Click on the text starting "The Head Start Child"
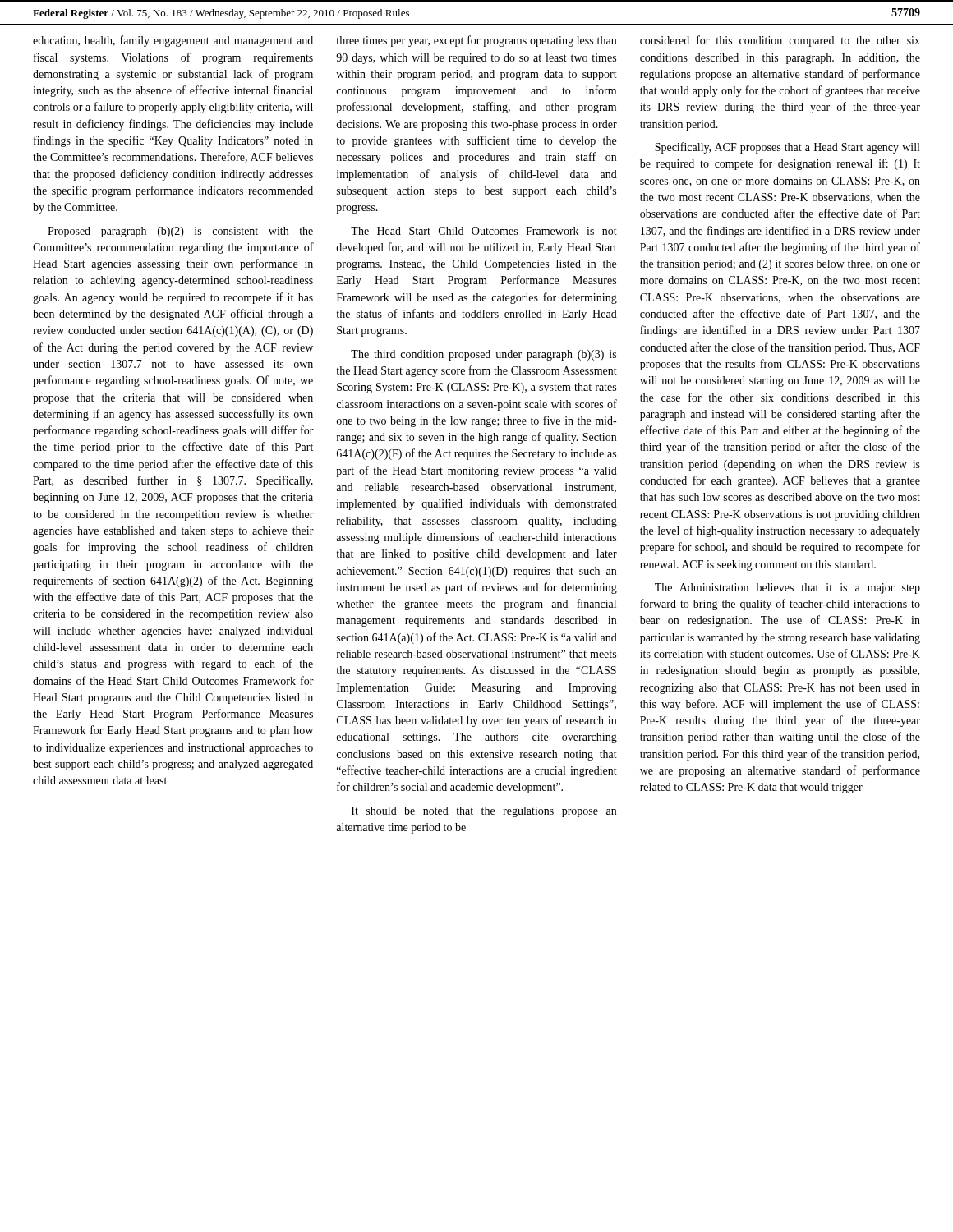Viewport: 953px width, 1232px height. [x=476, y=281]
